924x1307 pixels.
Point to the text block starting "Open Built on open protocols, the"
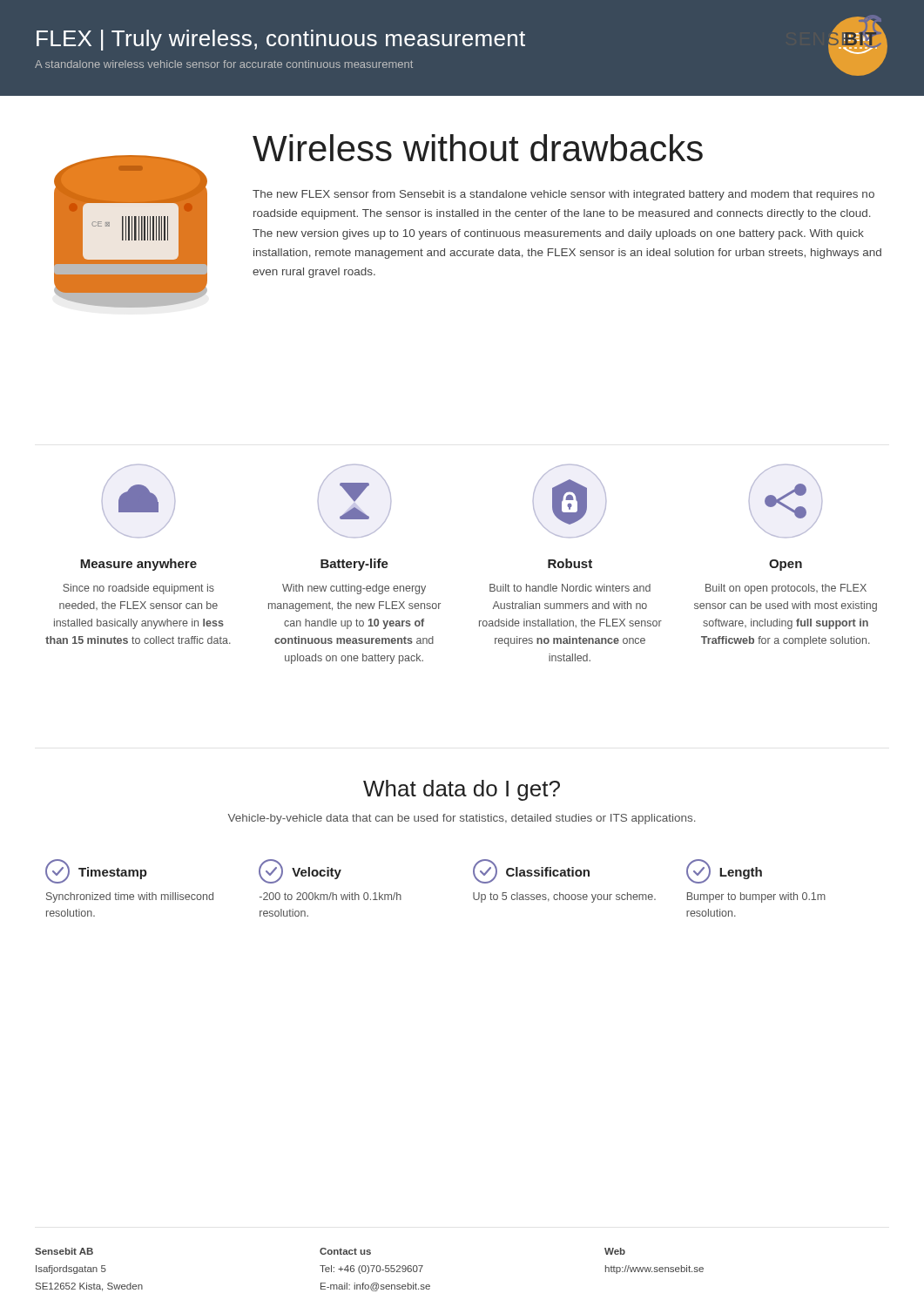tap(786, 555)
